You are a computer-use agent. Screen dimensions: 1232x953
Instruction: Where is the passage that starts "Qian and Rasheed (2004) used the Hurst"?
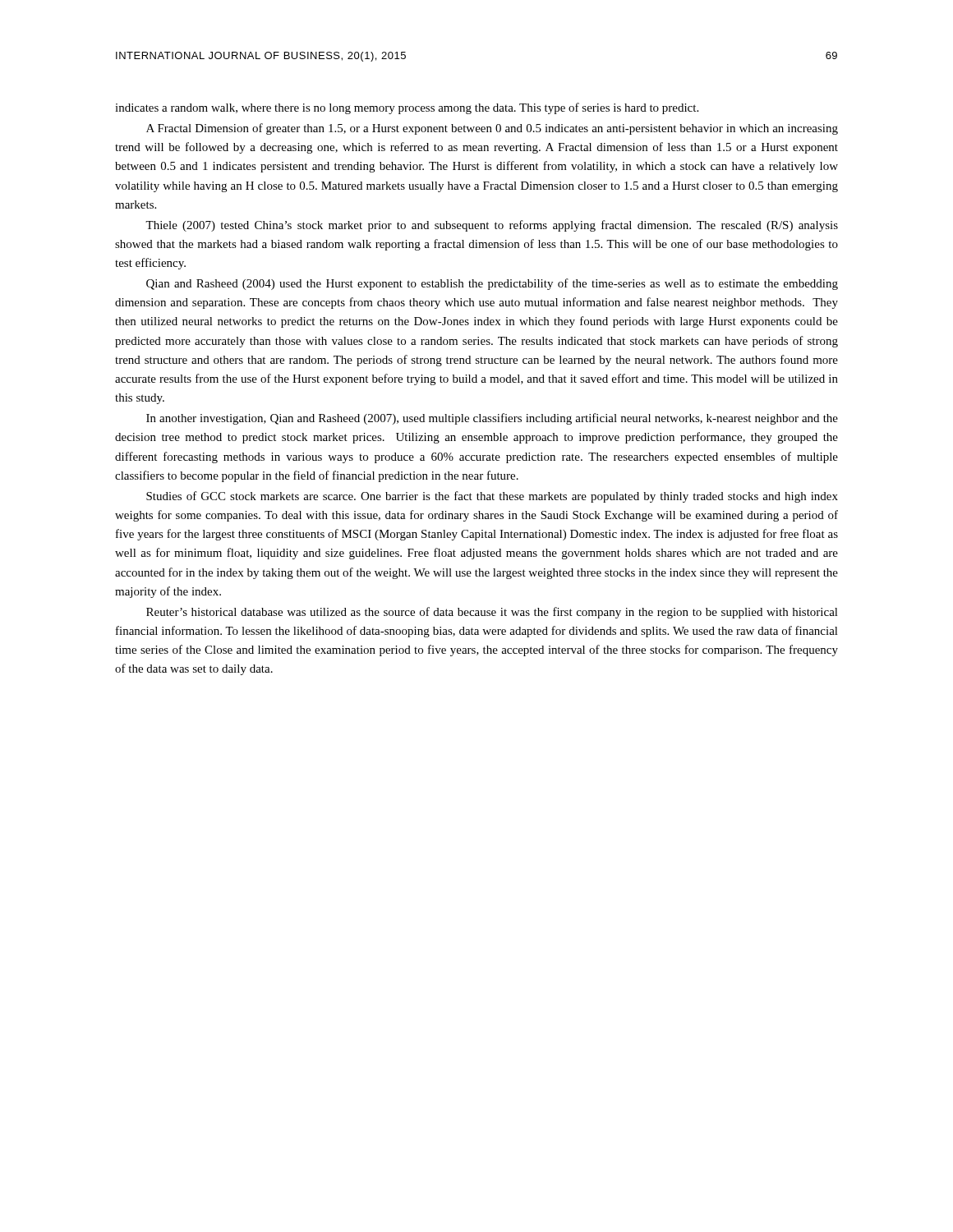tap(476, 341)
